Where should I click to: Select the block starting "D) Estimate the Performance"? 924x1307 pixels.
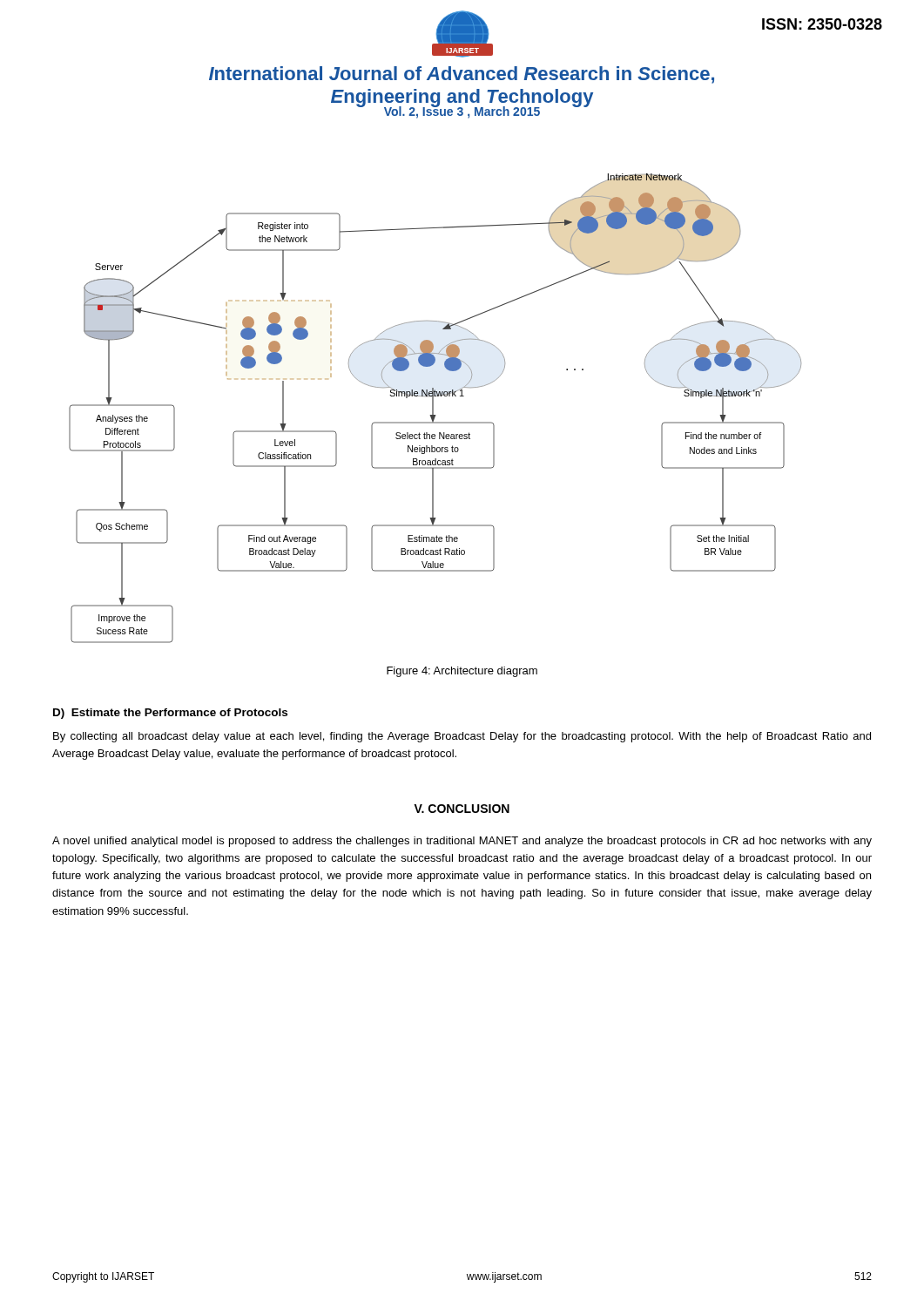[170, 712]
